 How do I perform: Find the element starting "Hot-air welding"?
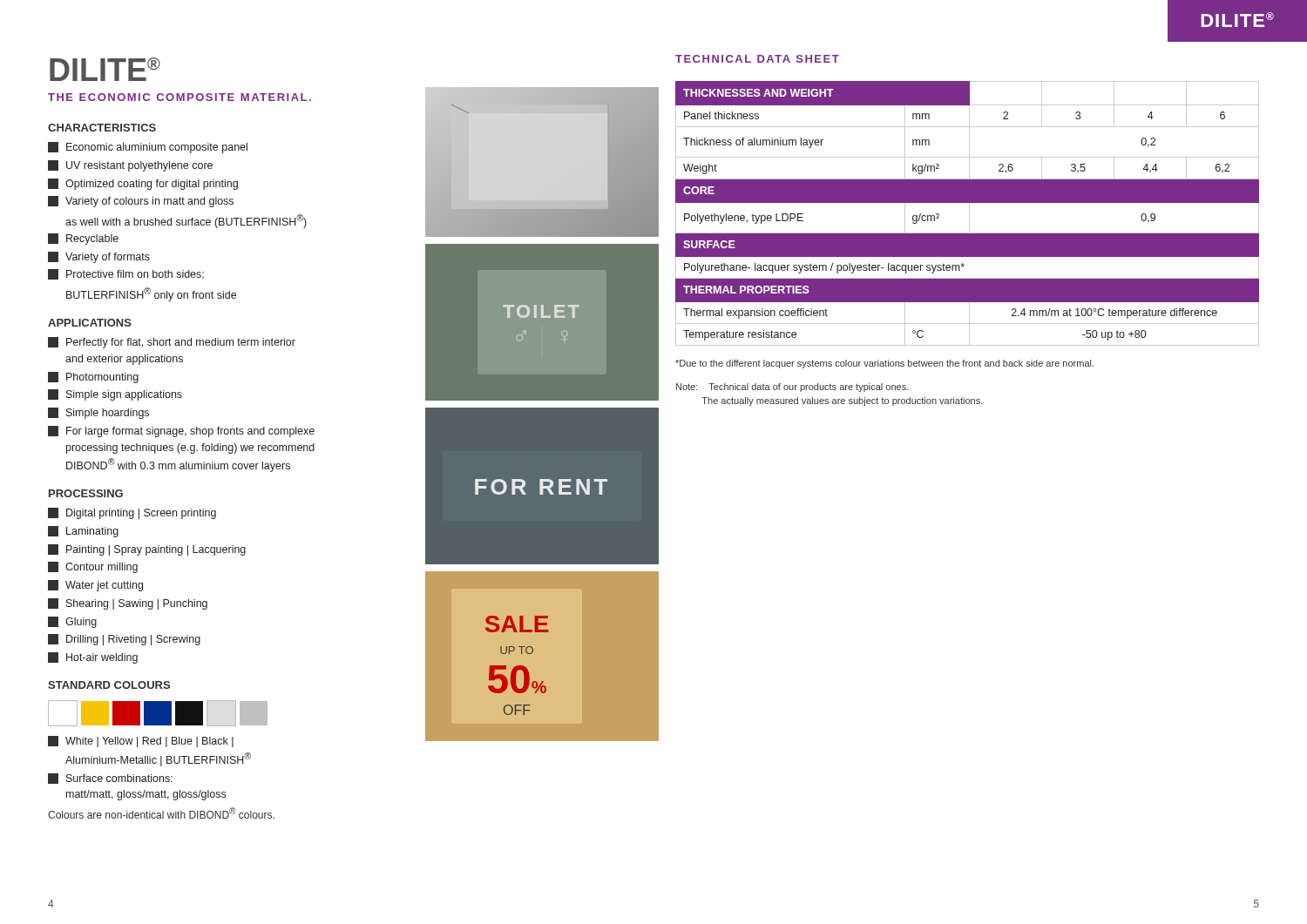(x=93, y=658)
